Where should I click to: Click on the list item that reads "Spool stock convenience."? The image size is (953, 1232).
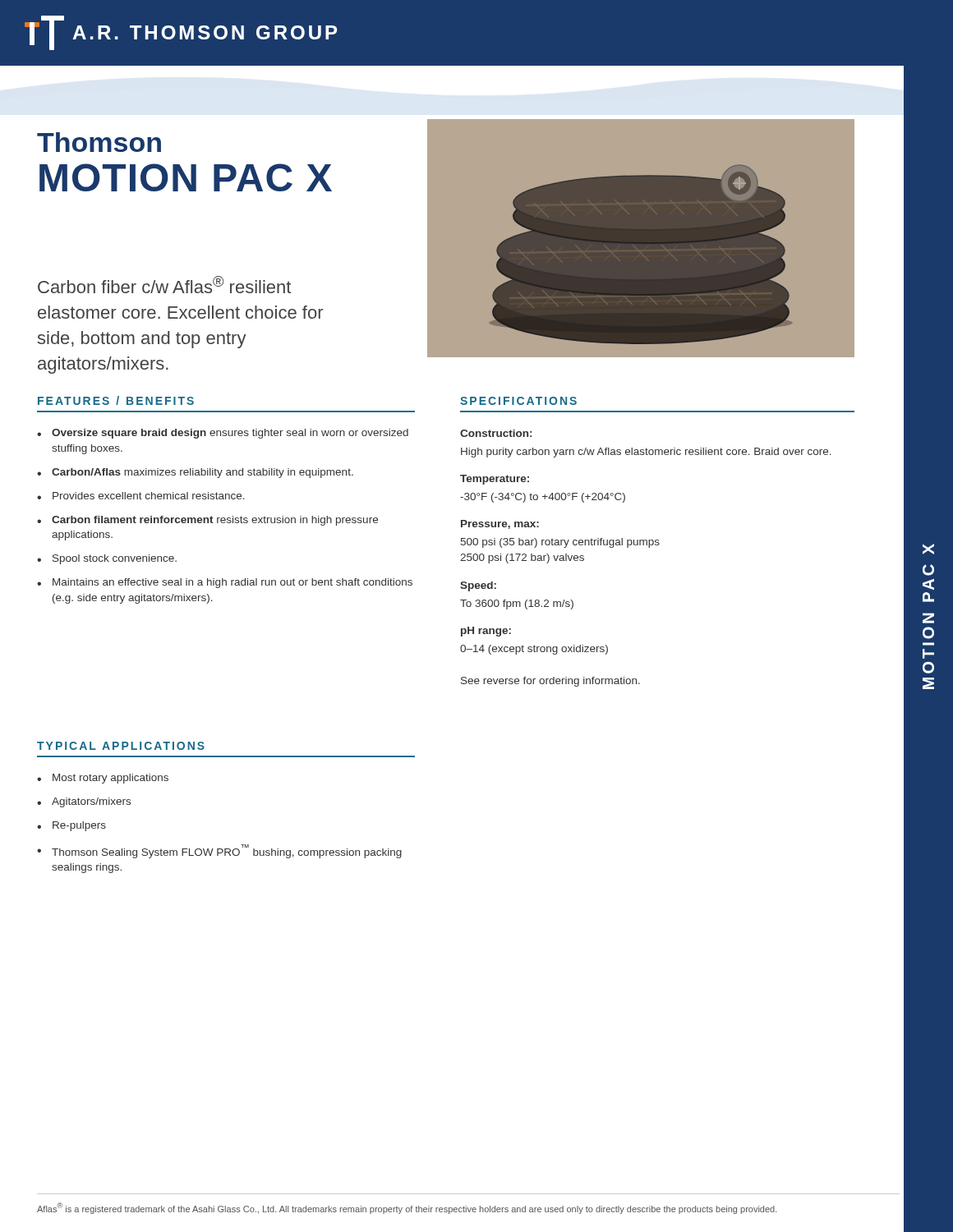point(115,558)
